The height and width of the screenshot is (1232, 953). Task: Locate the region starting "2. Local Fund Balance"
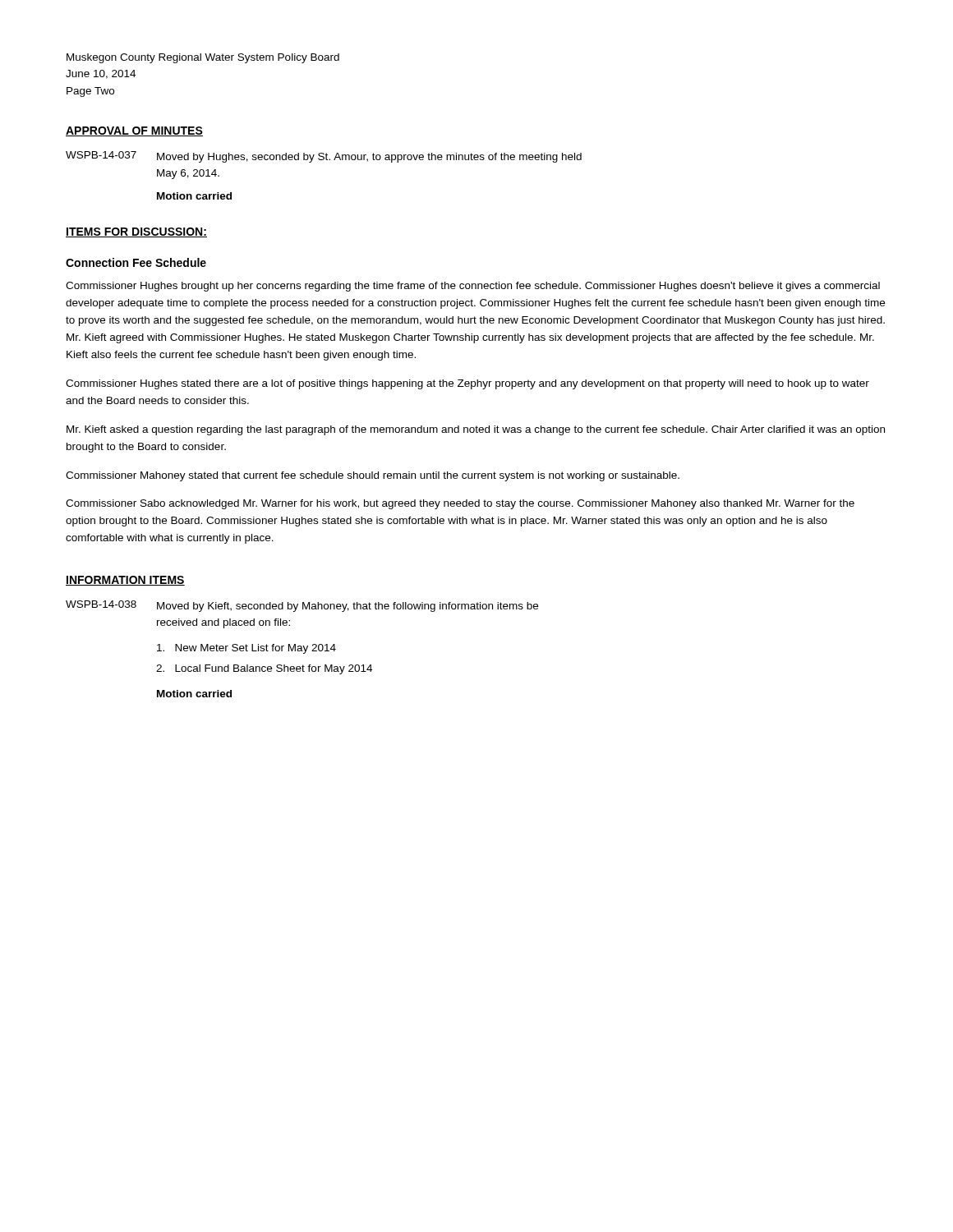pos(264,668)
